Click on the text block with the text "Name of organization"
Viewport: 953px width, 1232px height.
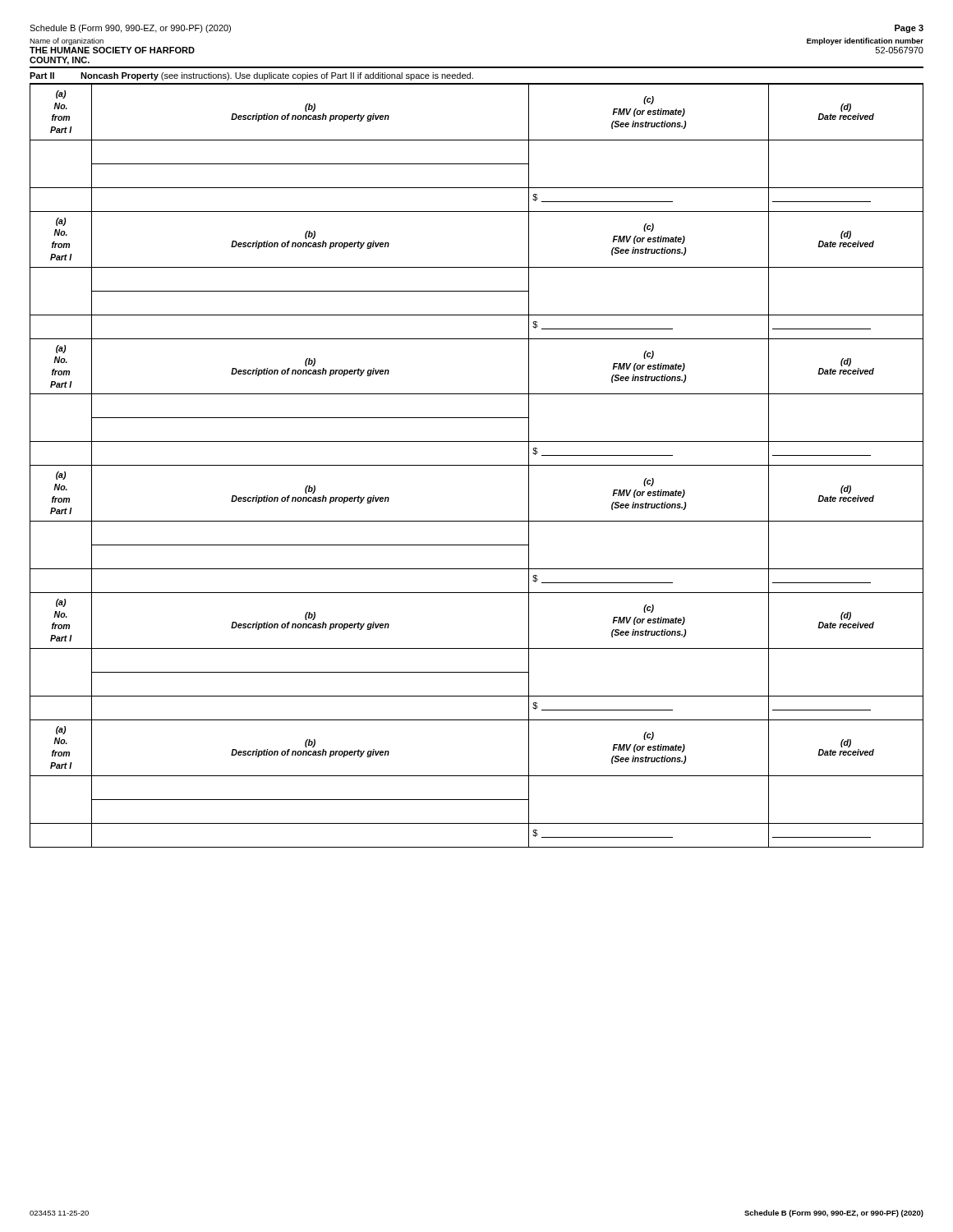point(71,41)
